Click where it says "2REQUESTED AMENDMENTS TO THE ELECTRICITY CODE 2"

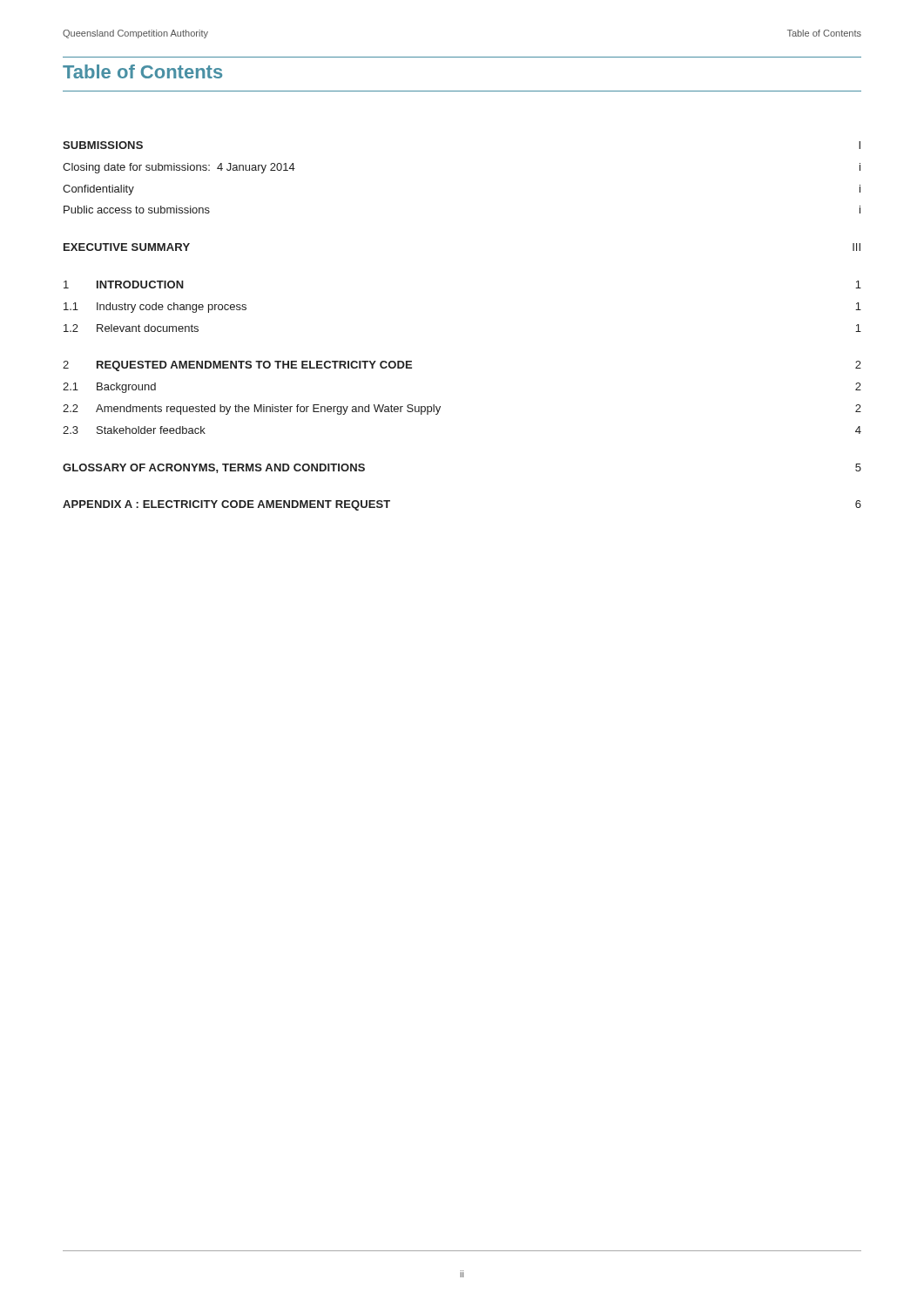[x=263, y=366]
